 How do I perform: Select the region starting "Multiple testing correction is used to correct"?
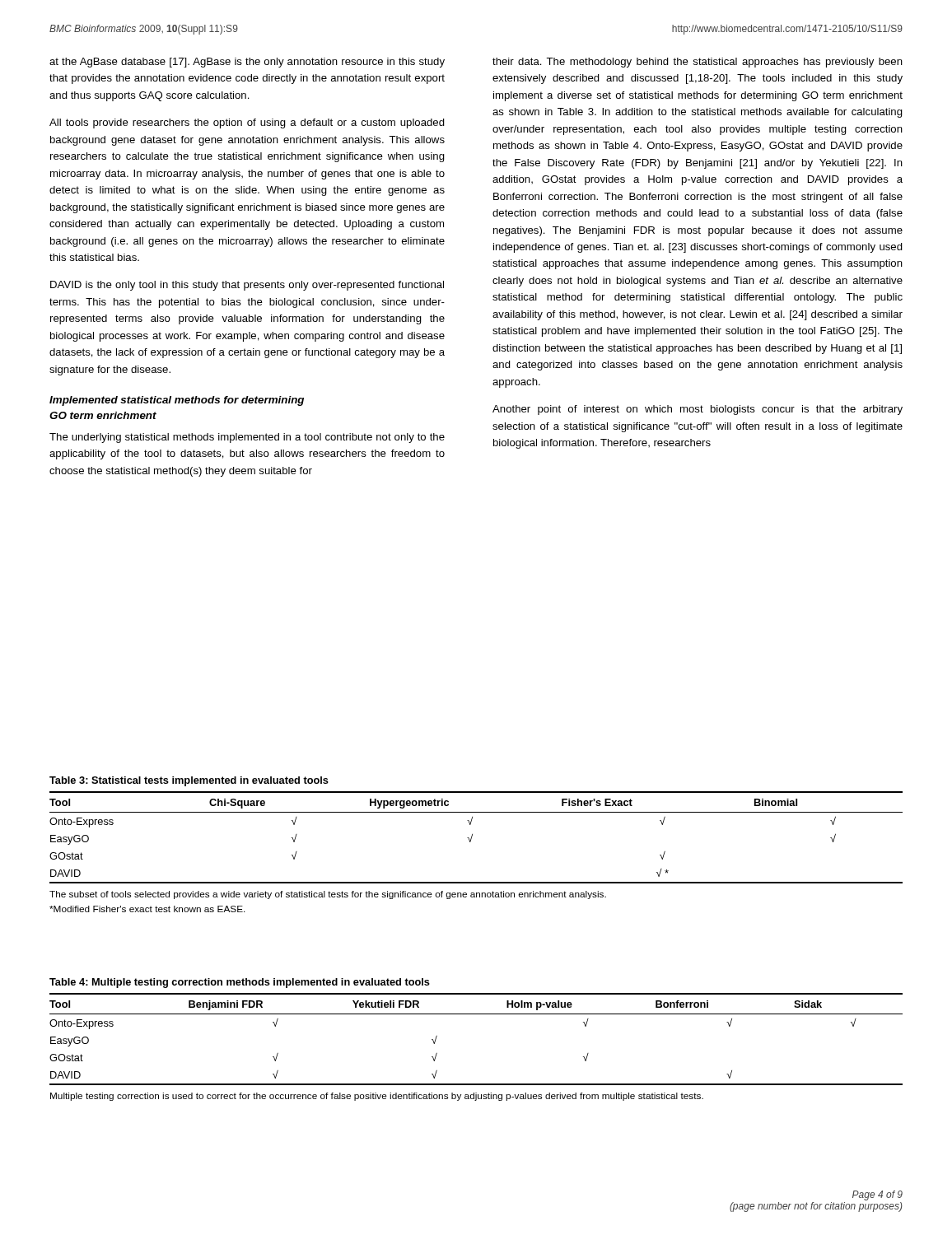click(377, 1096)
